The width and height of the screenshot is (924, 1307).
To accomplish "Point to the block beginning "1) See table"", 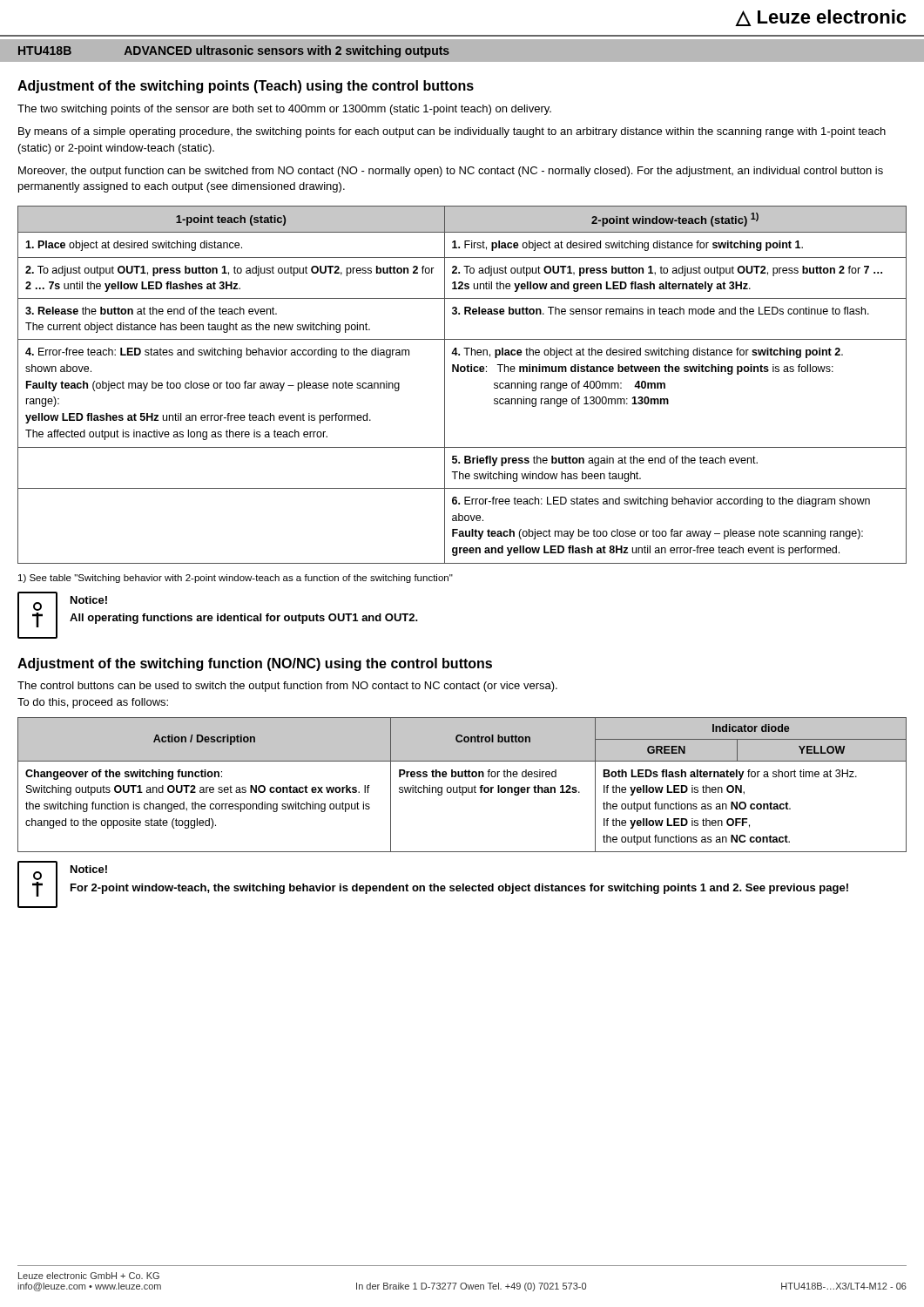I will (x=235, y=578).
